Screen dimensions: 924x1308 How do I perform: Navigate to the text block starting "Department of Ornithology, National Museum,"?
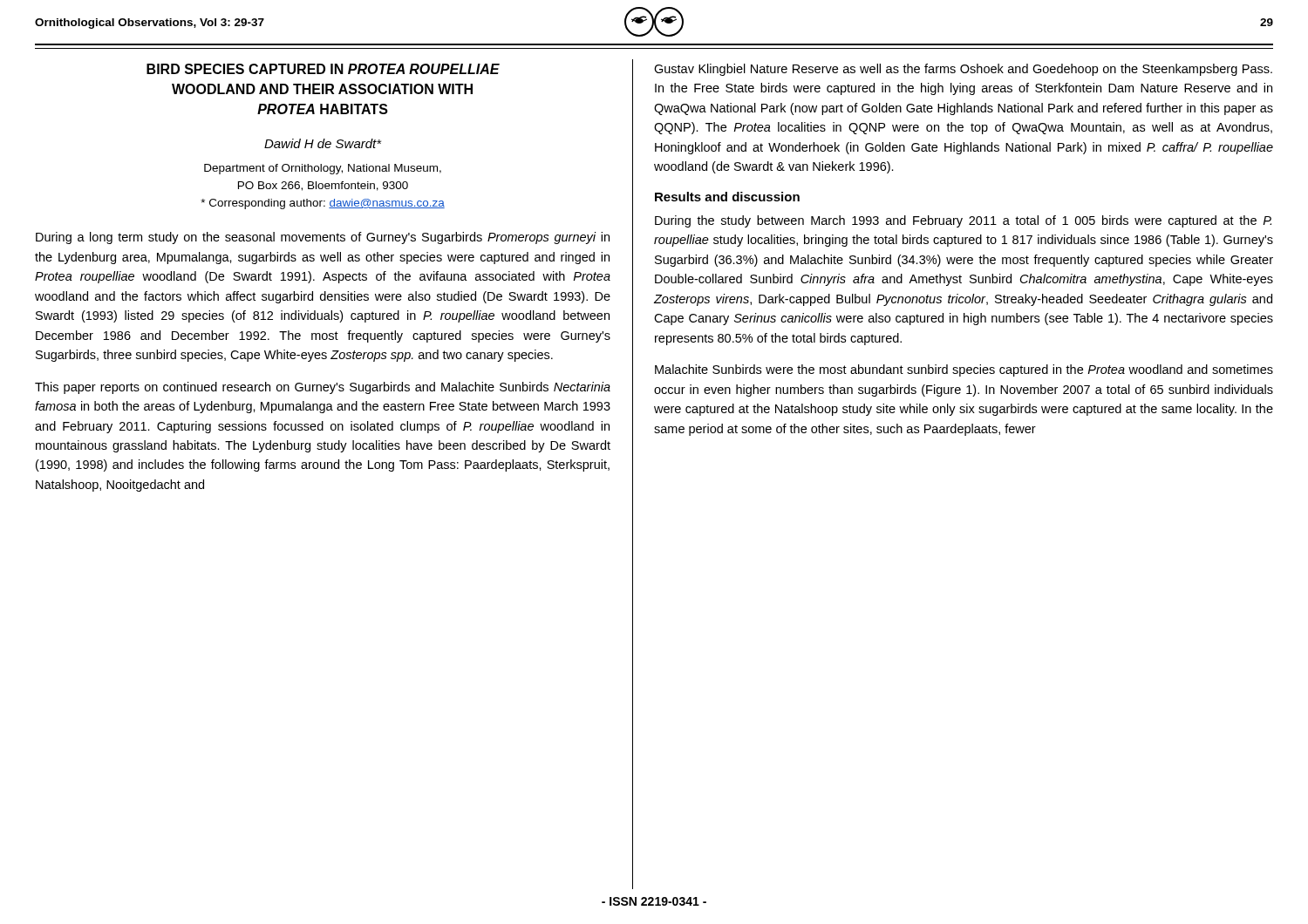coord(323,185)
